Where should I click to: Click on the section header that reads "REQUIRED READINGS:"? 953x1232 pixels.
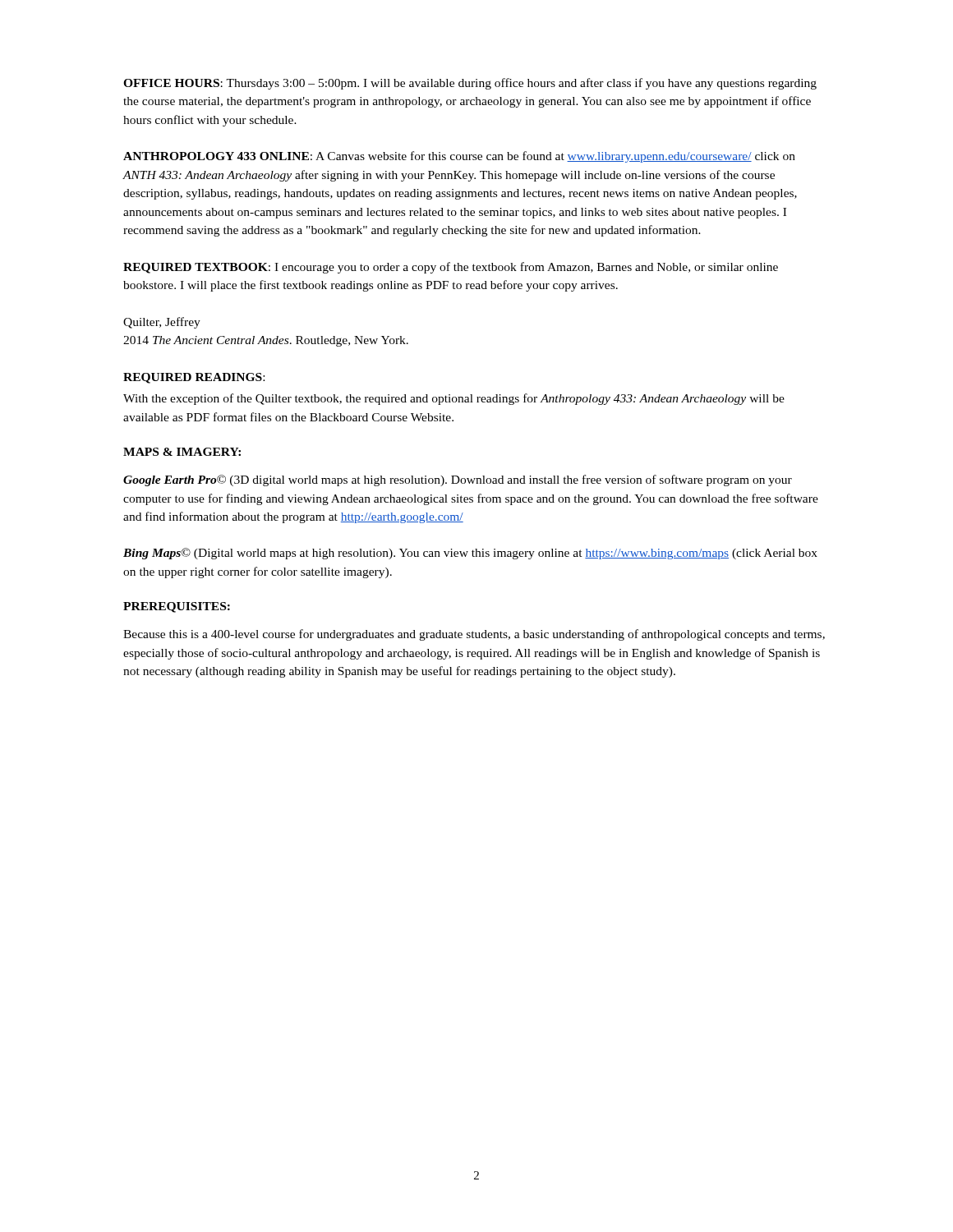click(x=195, y=376)
